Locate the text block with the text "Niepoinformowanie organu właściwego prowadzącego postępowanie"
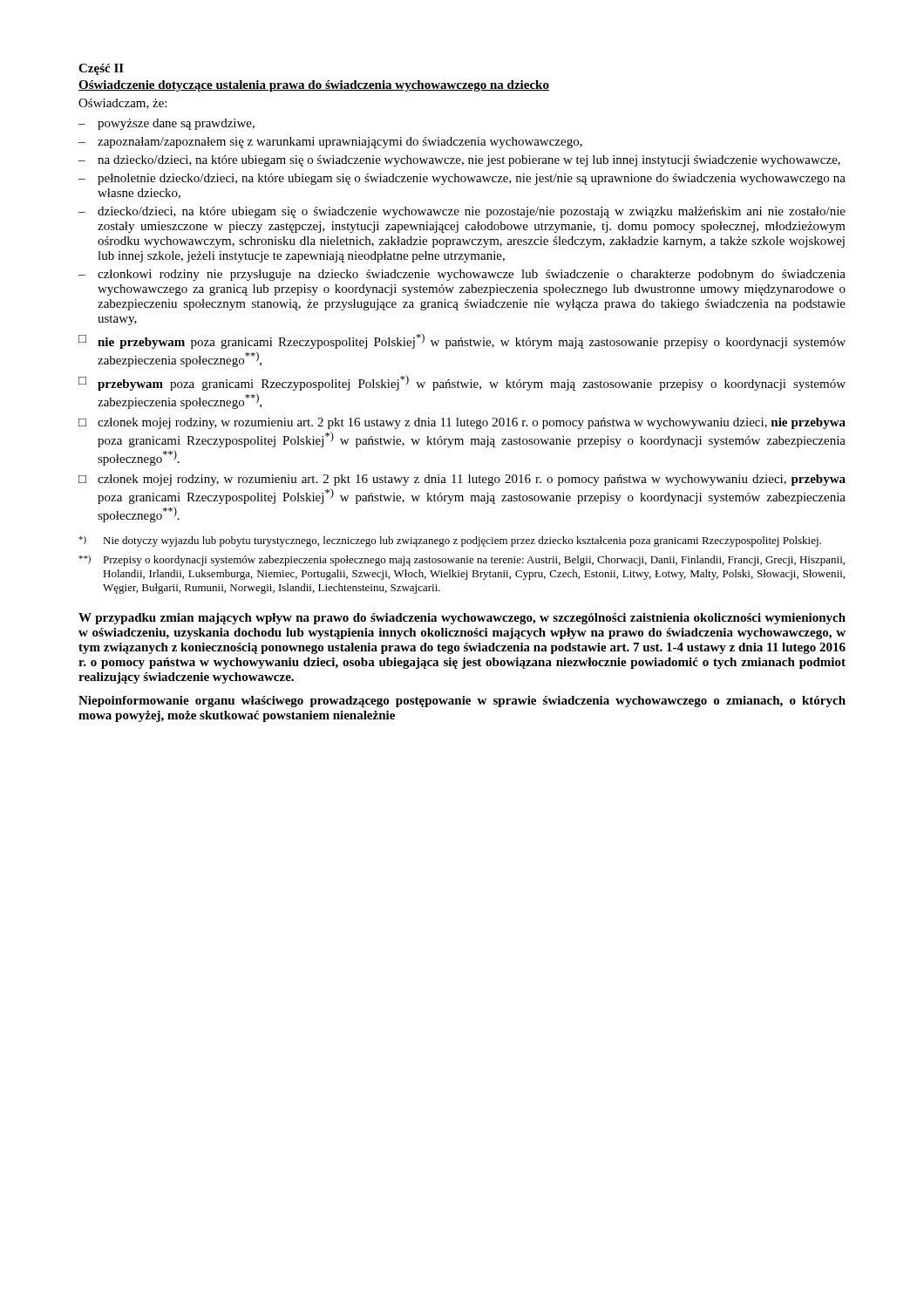 (462, 708)
